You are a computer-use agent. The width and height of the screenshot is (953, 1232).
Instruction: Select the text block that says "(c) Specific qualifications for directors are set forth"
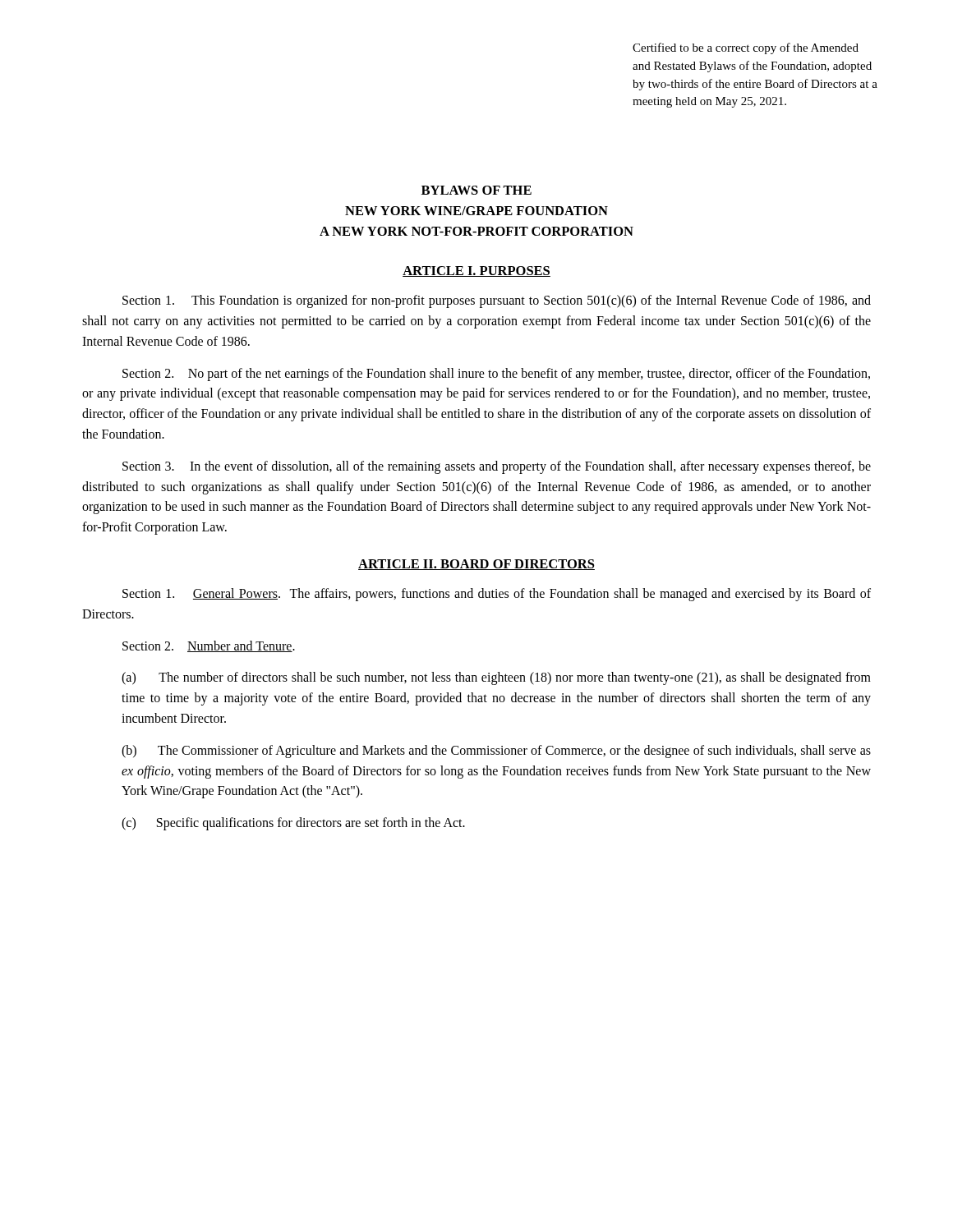click(294, 823)
